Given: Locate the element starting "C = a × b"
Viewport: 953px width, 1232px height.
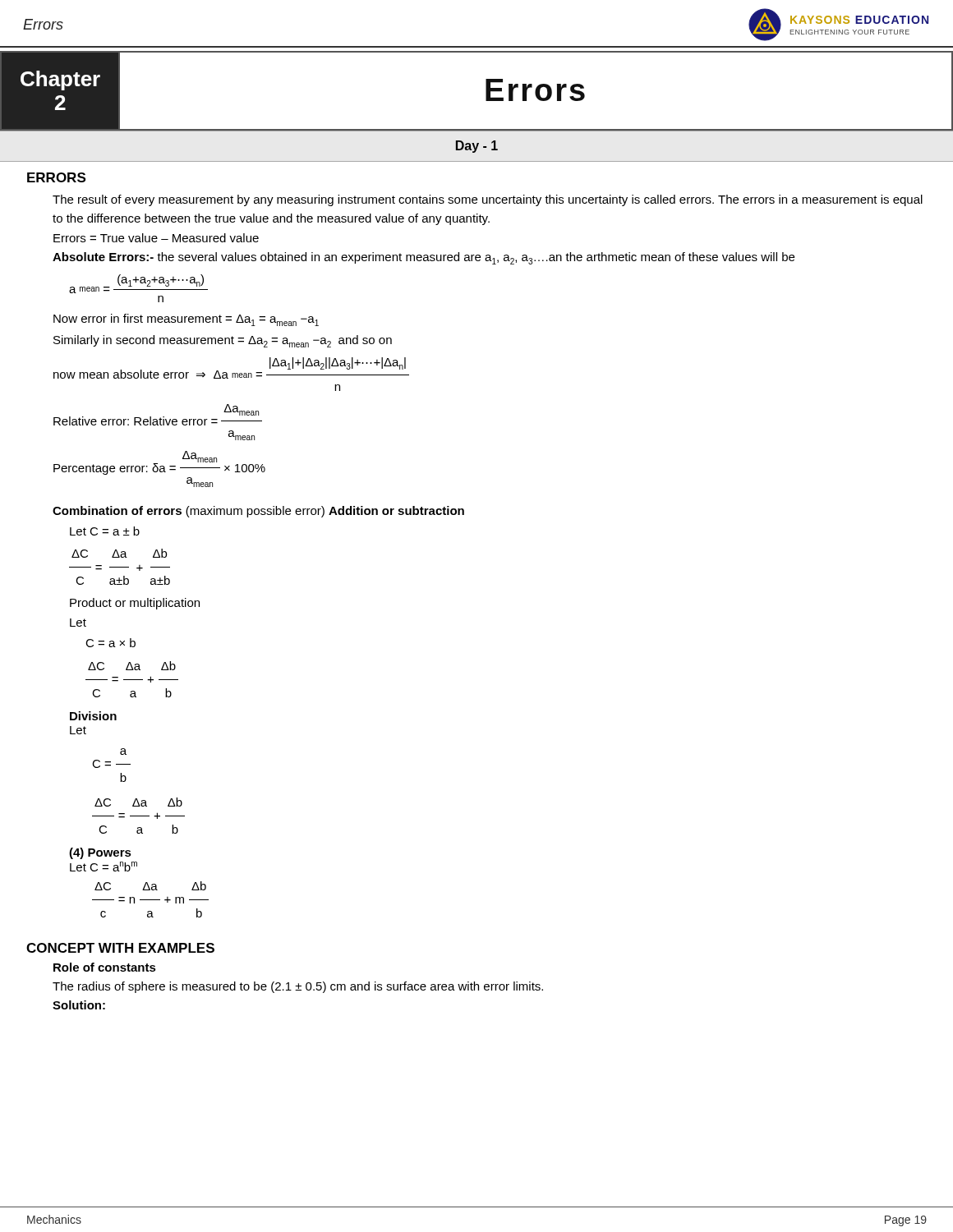Looking at the screenshot, I should pyautogui.click(x=111, y=643).
